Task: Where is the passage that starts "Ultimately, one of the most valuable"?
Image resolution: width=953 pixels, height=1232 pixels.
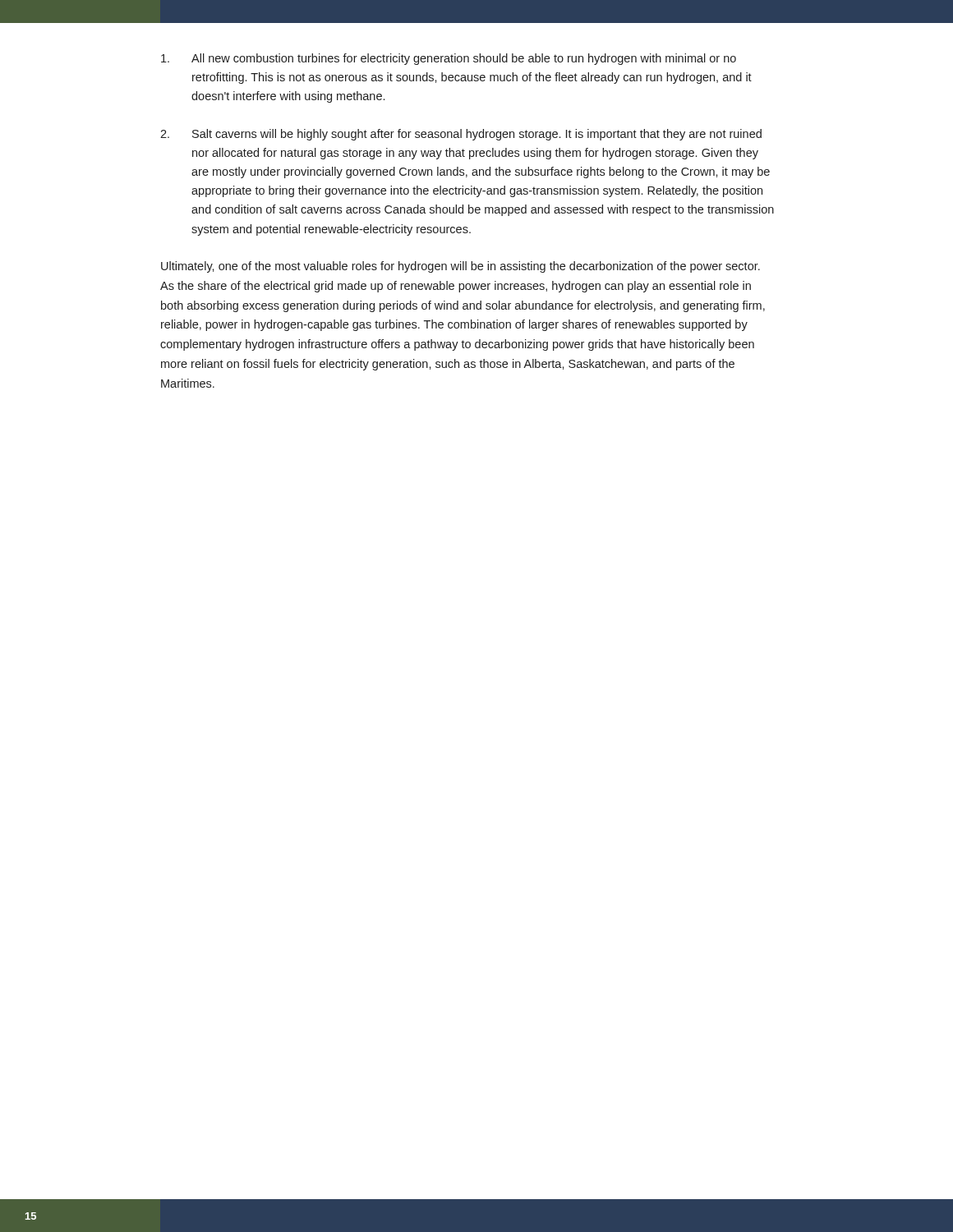Action: pos(463,325)
